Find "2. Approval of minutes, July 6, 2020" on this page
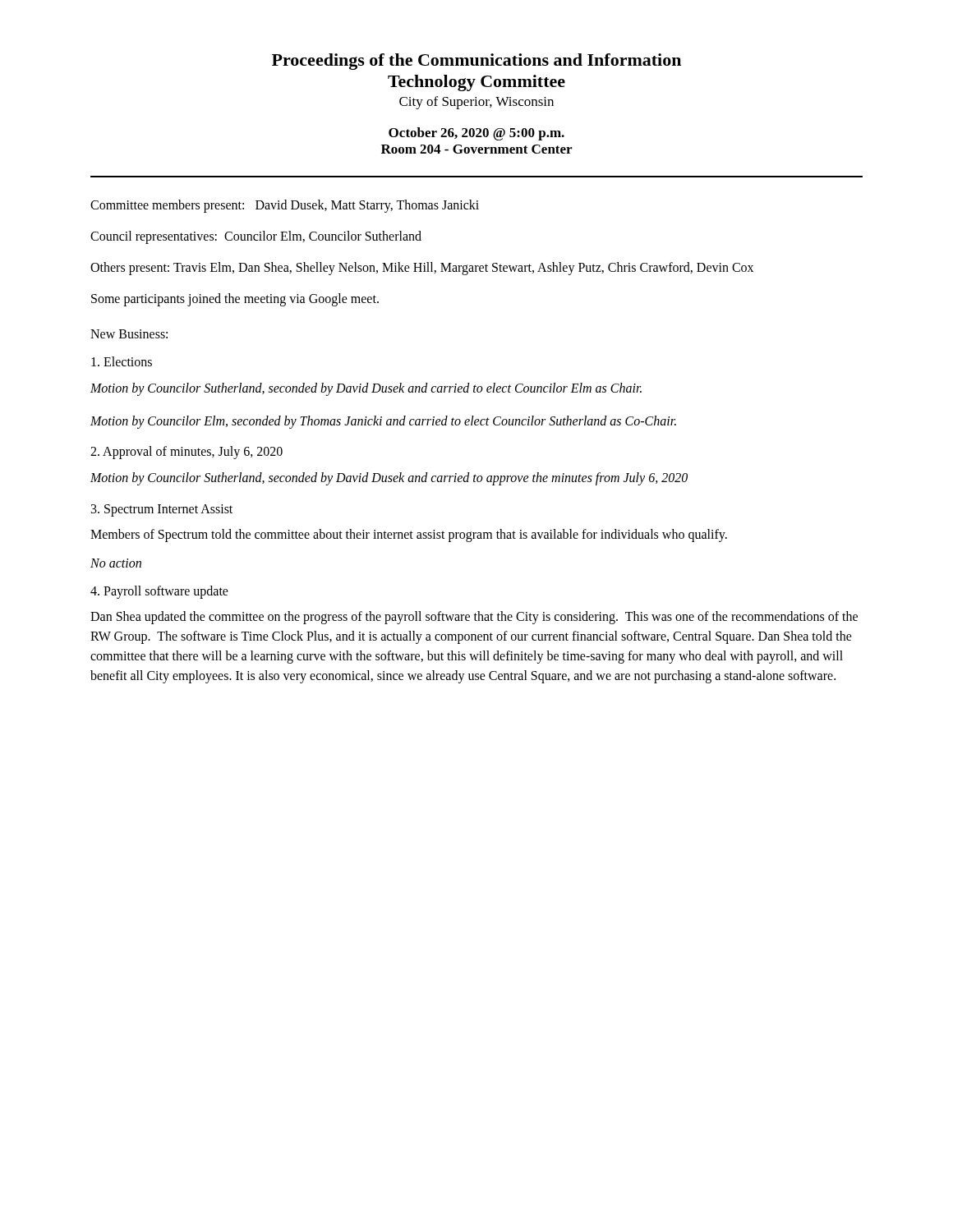 click(x=187, y=451)
